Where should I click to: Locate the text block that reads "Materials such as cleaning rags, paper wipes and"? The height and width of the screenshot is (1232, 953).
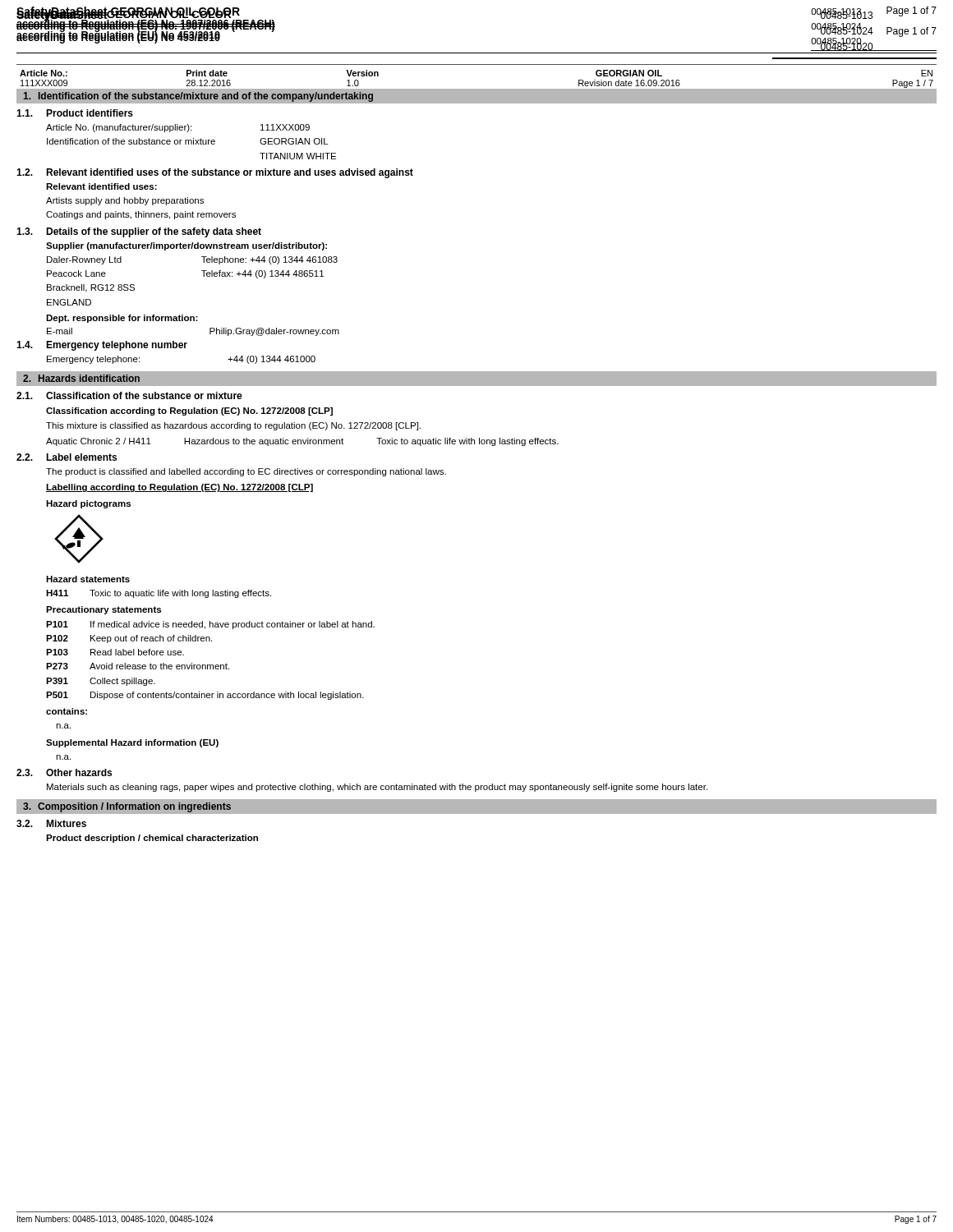click(491, 787)
